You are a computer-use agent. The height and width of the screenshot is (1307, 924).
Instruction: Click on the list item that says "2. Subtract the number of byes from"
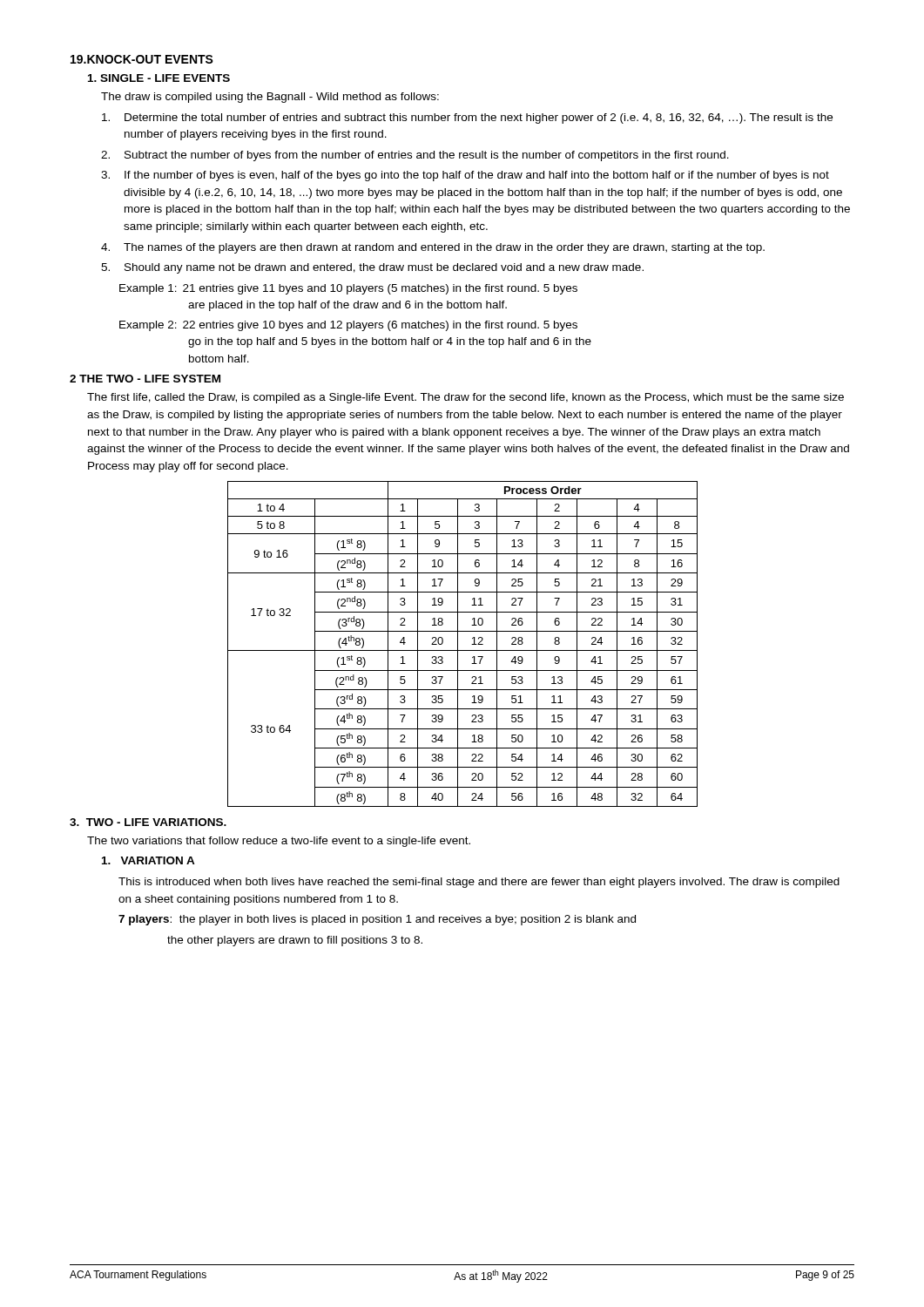(x=415, y=155)
